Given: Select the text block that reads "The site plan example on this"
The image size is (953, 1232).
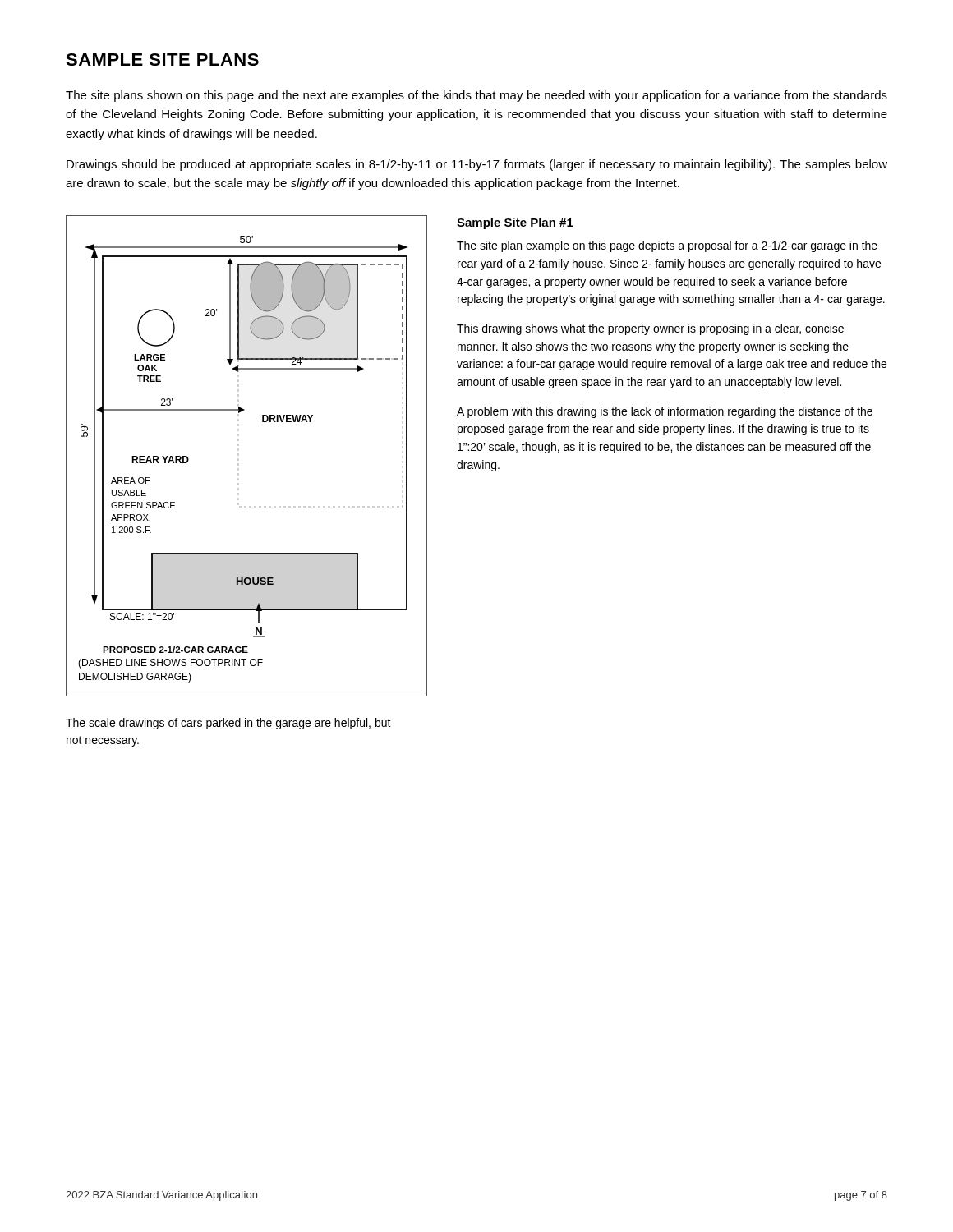Looking at the screenshot, I should click(x=671, y=273).
